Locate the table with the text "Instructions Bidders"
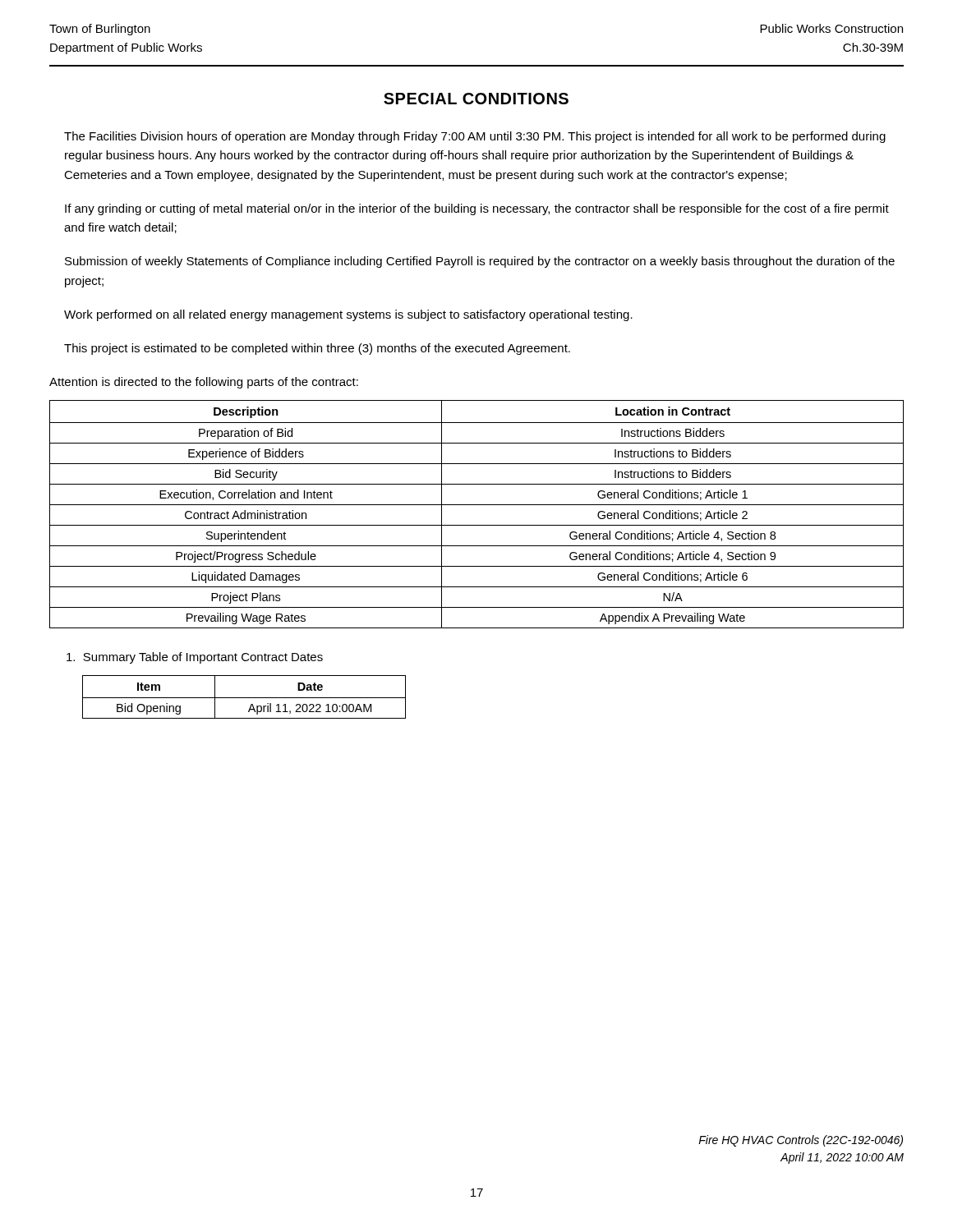 point(476,514)
